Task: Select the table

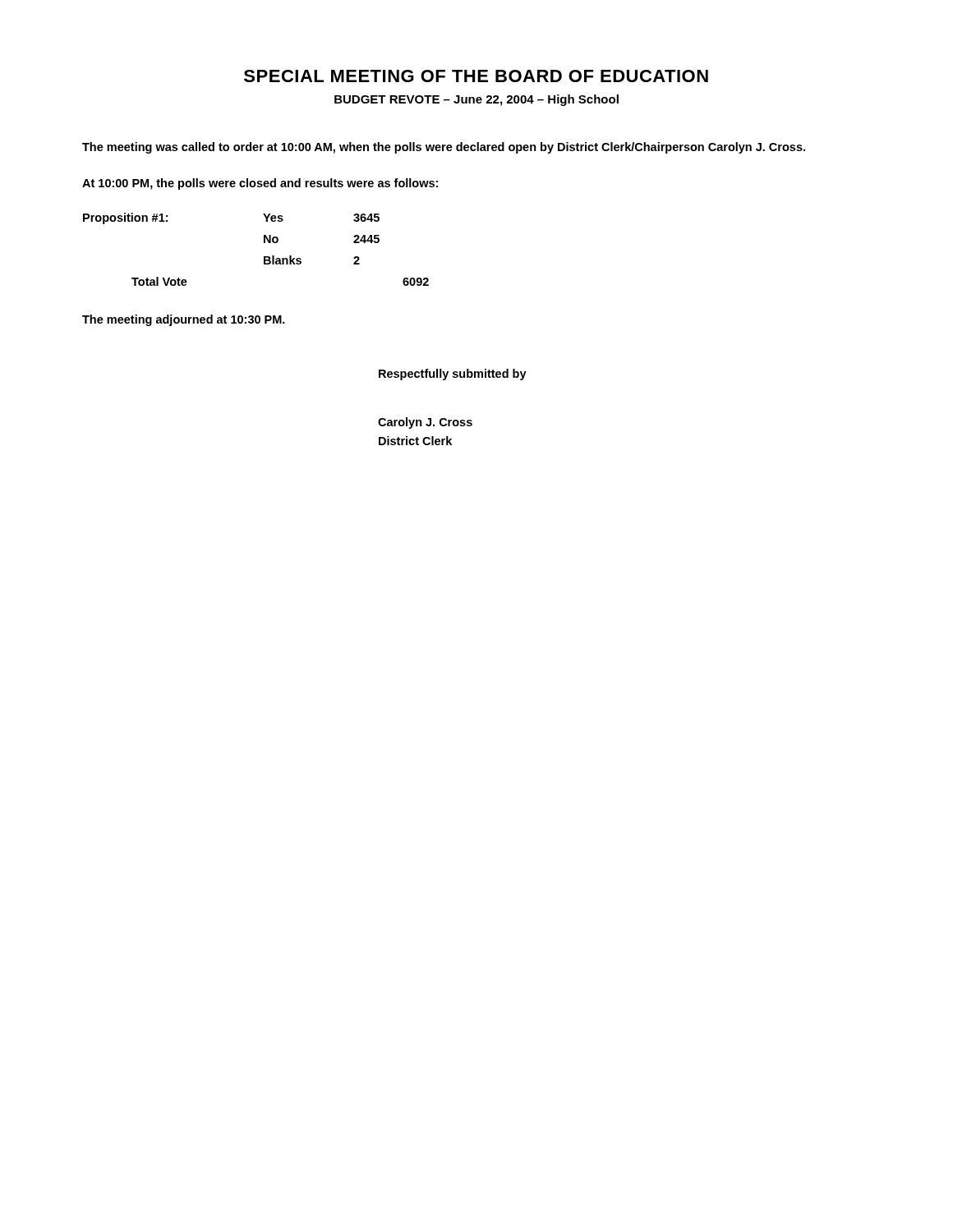Action: coord(476,249)
